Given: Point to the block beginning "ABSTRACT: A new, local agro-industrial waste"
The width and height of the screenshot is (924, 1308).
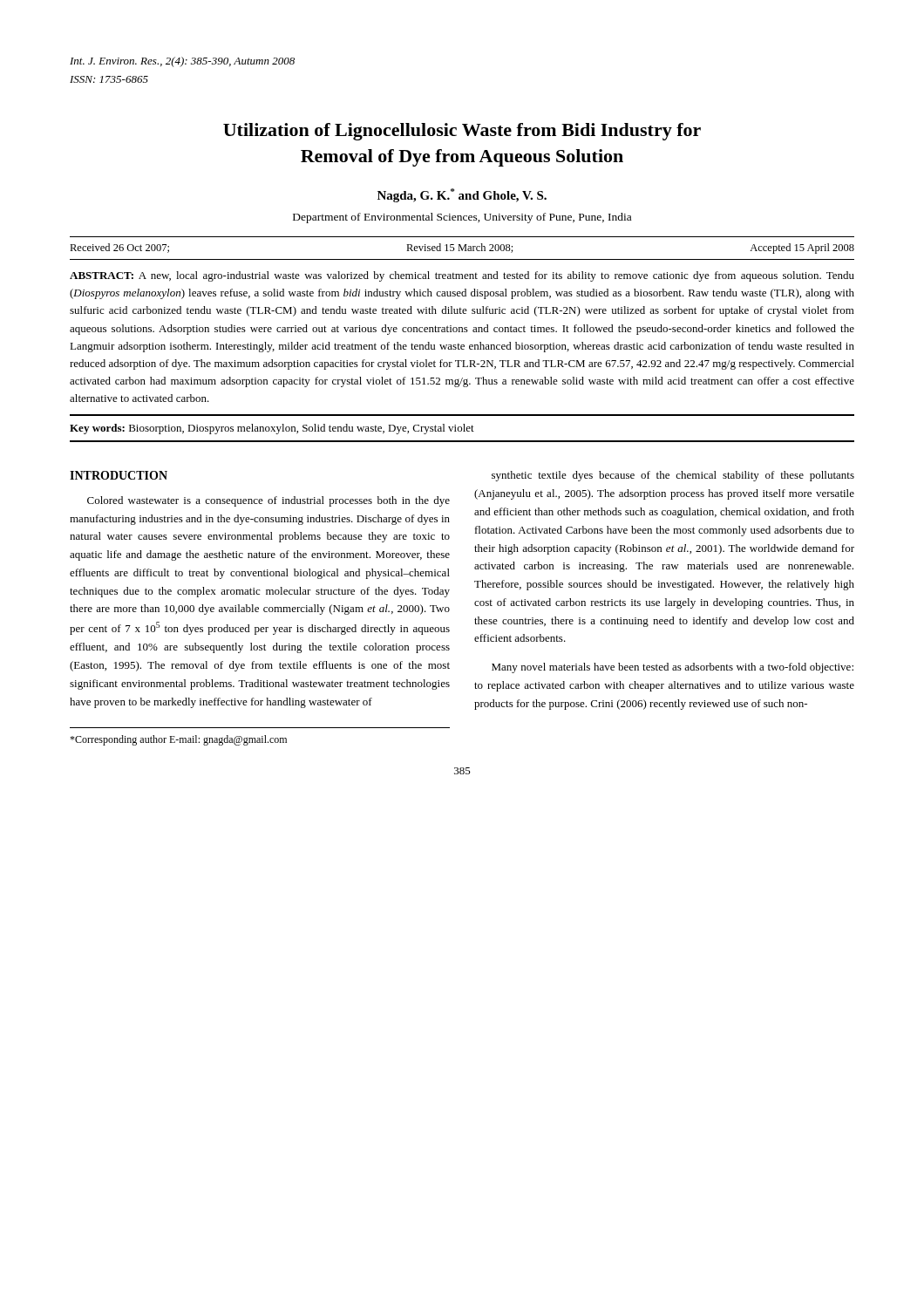Looking at the screenshot, I should (x=462, y=337).
